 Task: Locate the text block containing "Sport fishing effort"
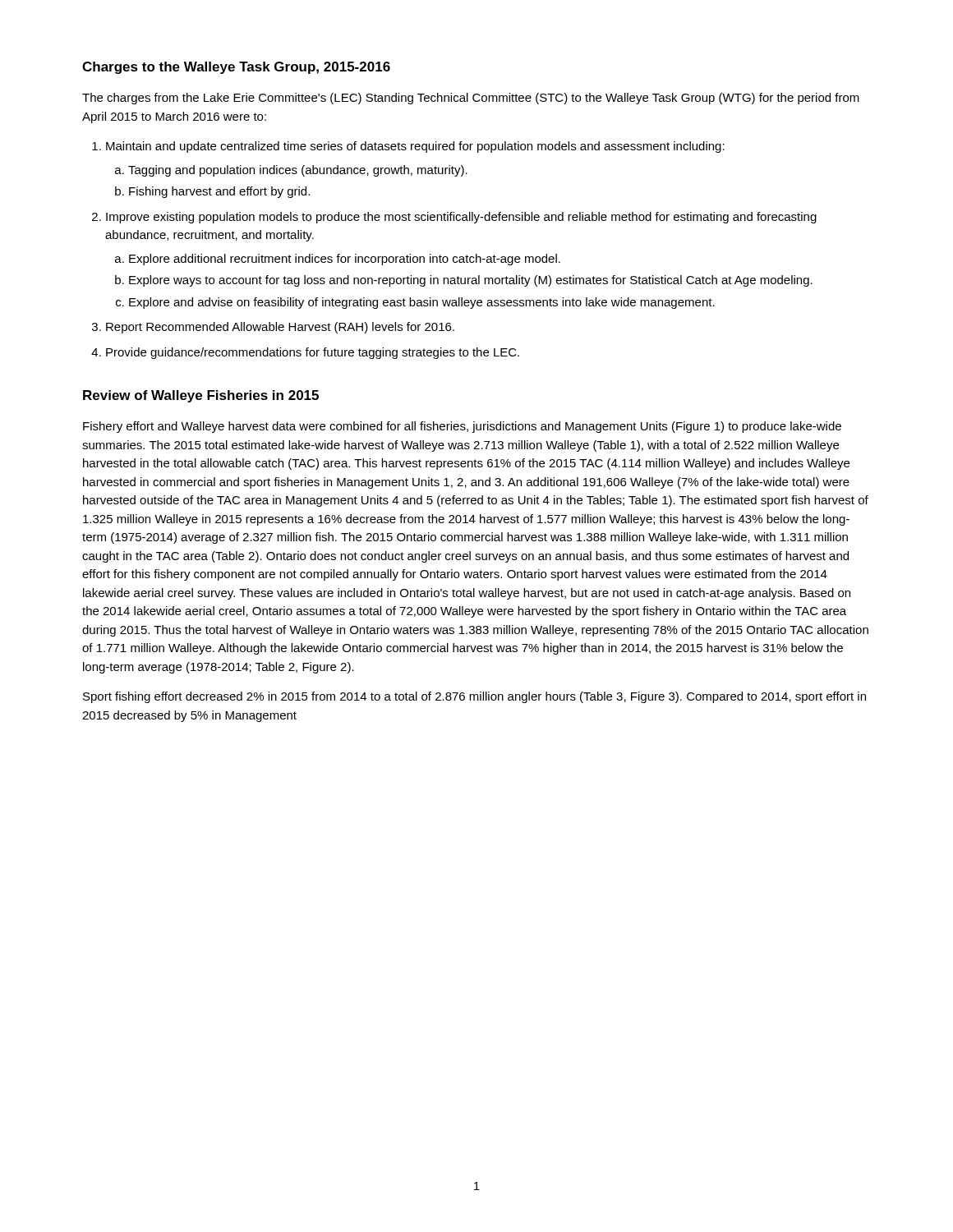tap(474, 705)
